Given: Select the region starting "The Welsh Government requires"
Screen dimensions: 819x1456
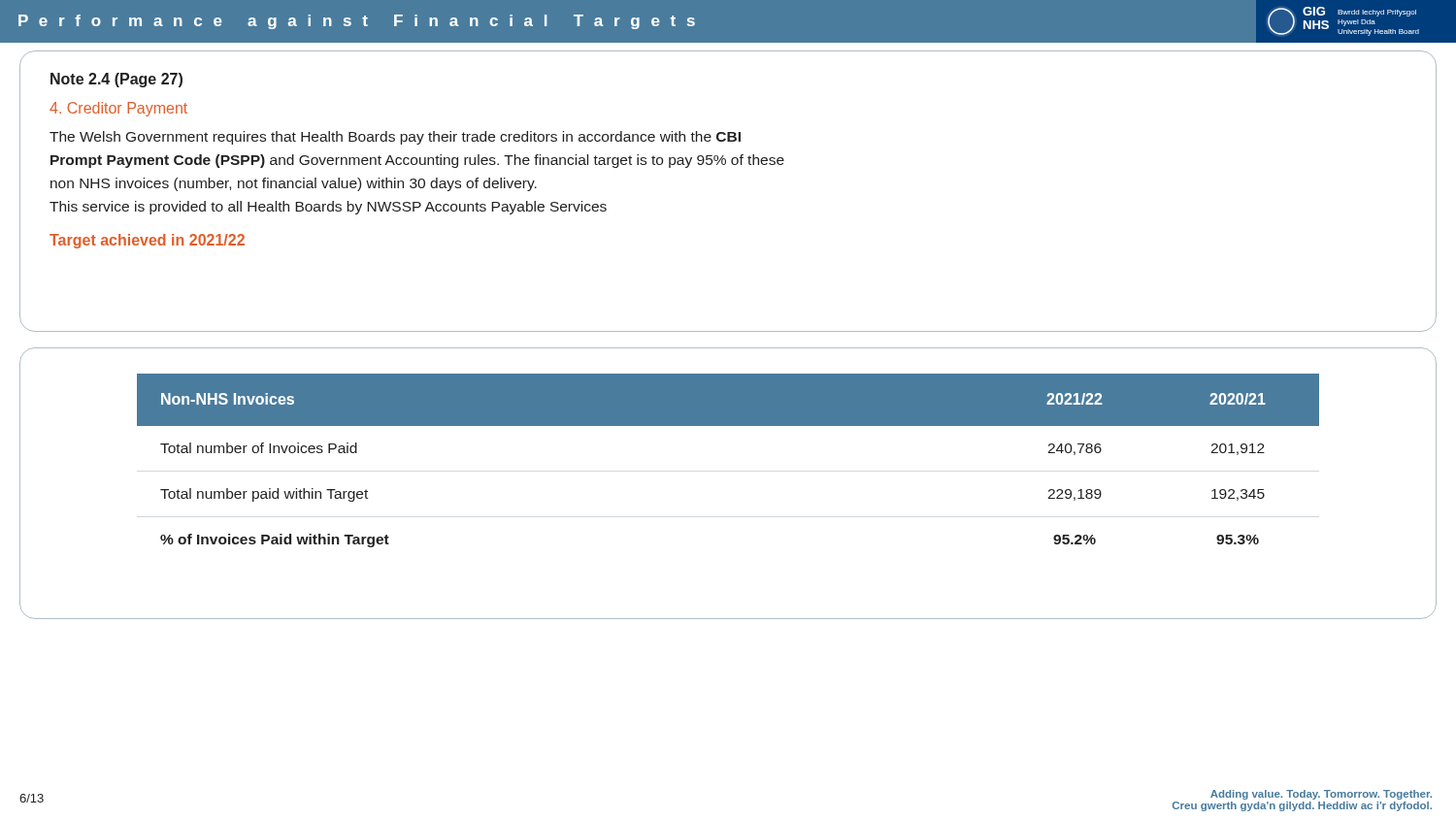Looking at the screenshot, I should (x=417, y=171).
